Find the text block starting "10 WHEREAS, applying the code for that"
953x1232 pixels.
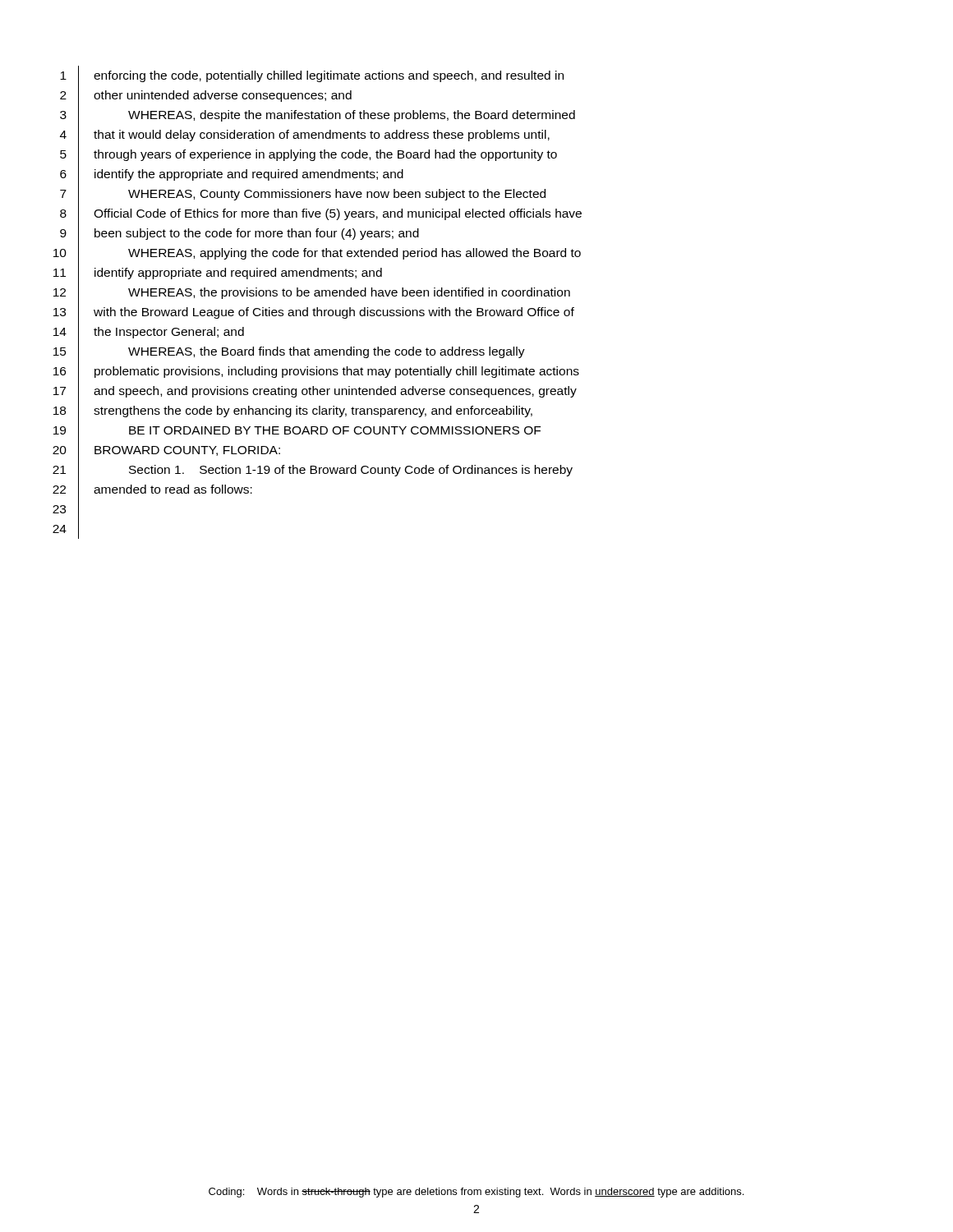point(476,263)
